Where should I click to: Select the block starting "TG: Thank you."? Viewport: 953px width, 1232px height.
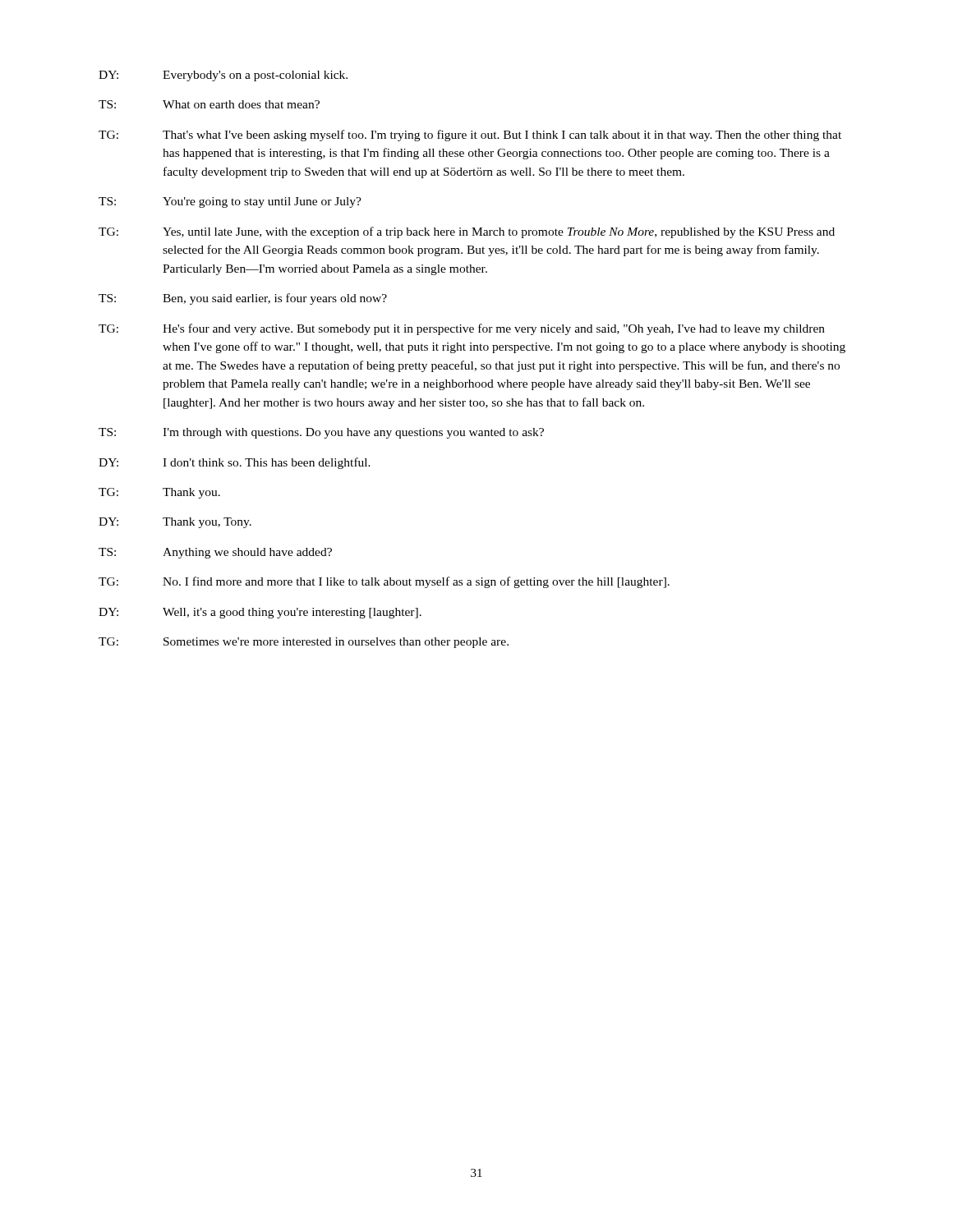(x=107, y=493)
